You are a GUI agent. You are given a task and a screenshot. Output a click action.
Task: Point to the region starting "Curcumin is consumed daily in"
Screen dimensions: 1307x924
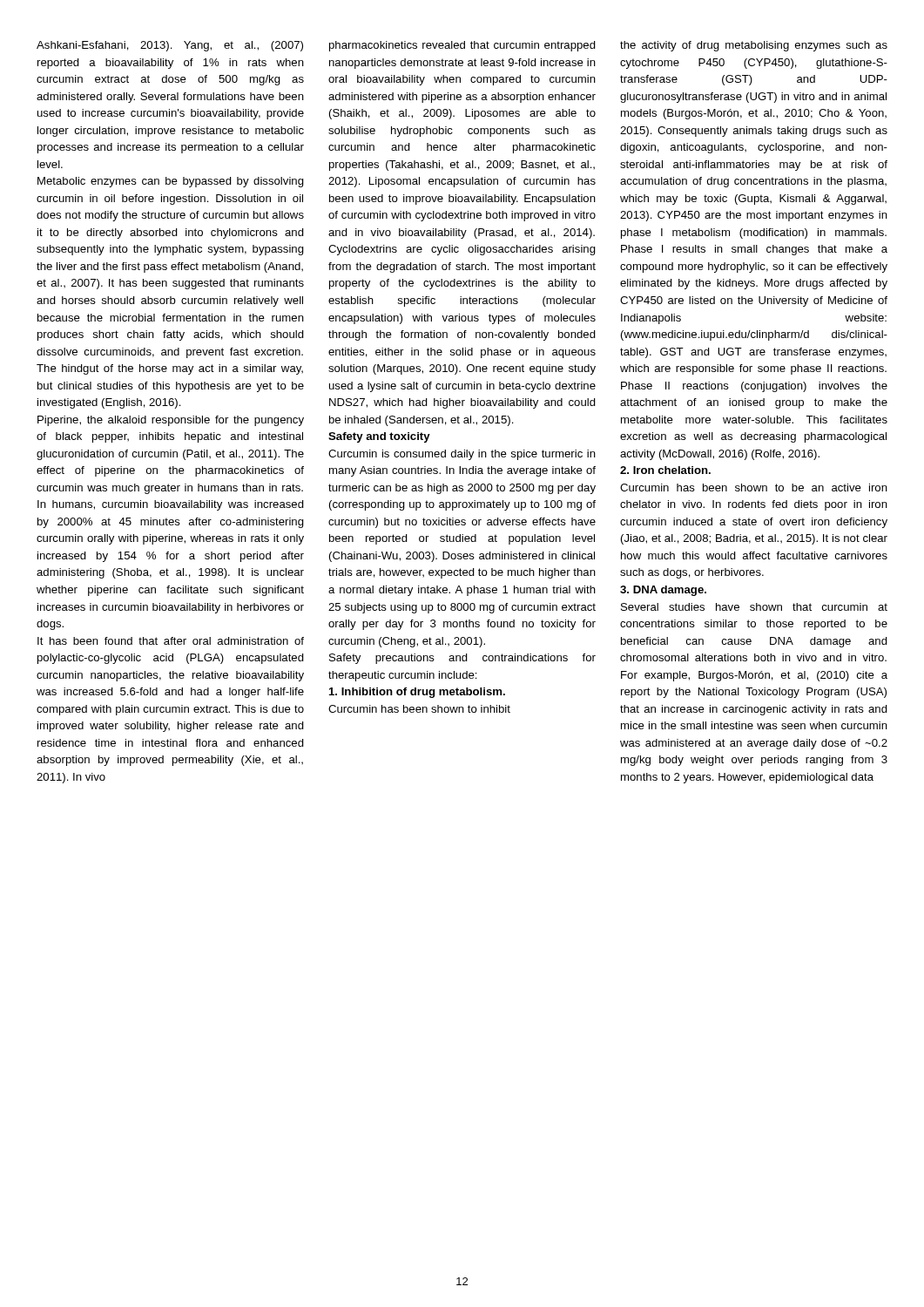coord(462,547)
